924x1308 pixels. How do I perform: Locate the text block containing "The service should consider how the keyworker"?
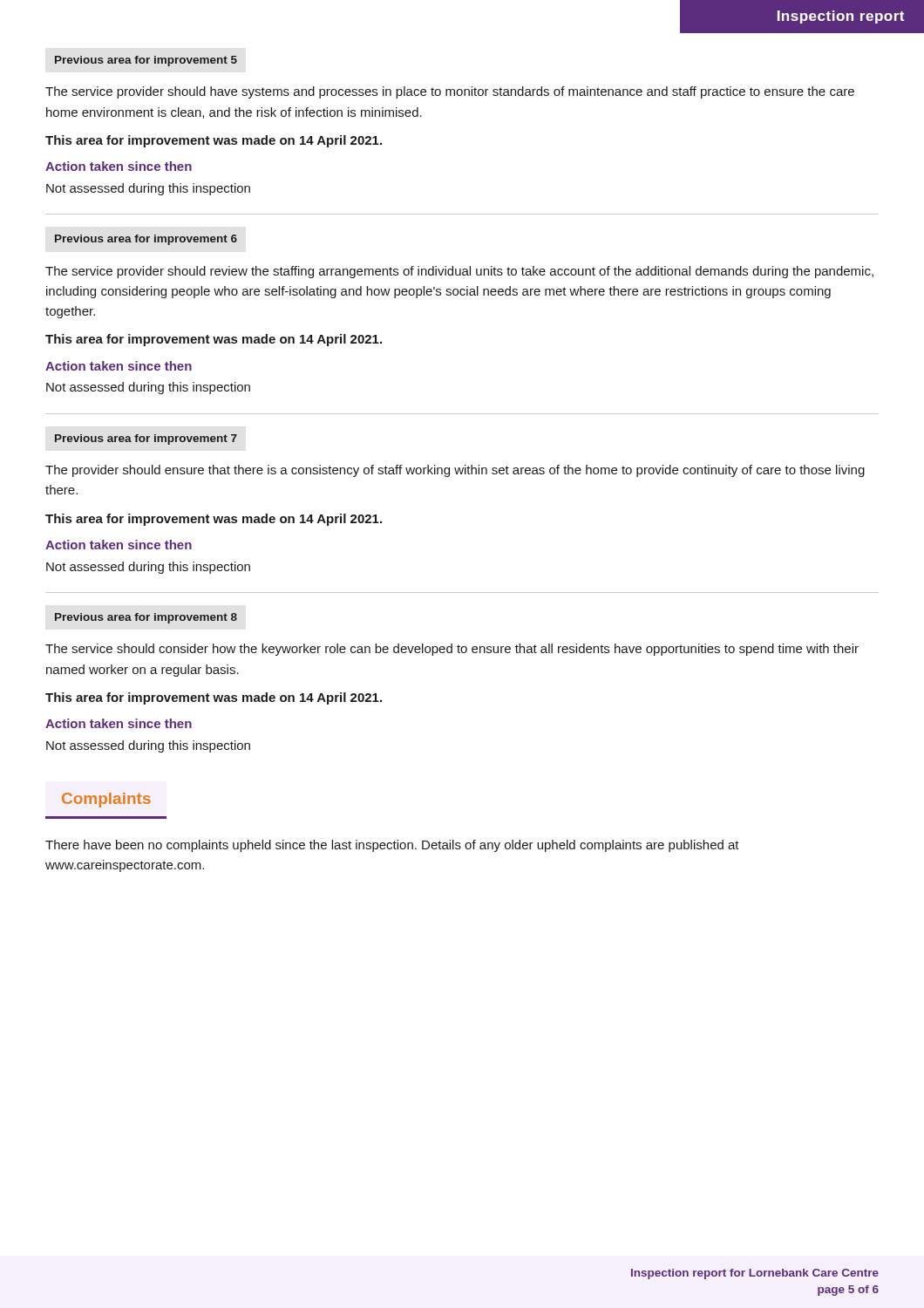(452, 659)
